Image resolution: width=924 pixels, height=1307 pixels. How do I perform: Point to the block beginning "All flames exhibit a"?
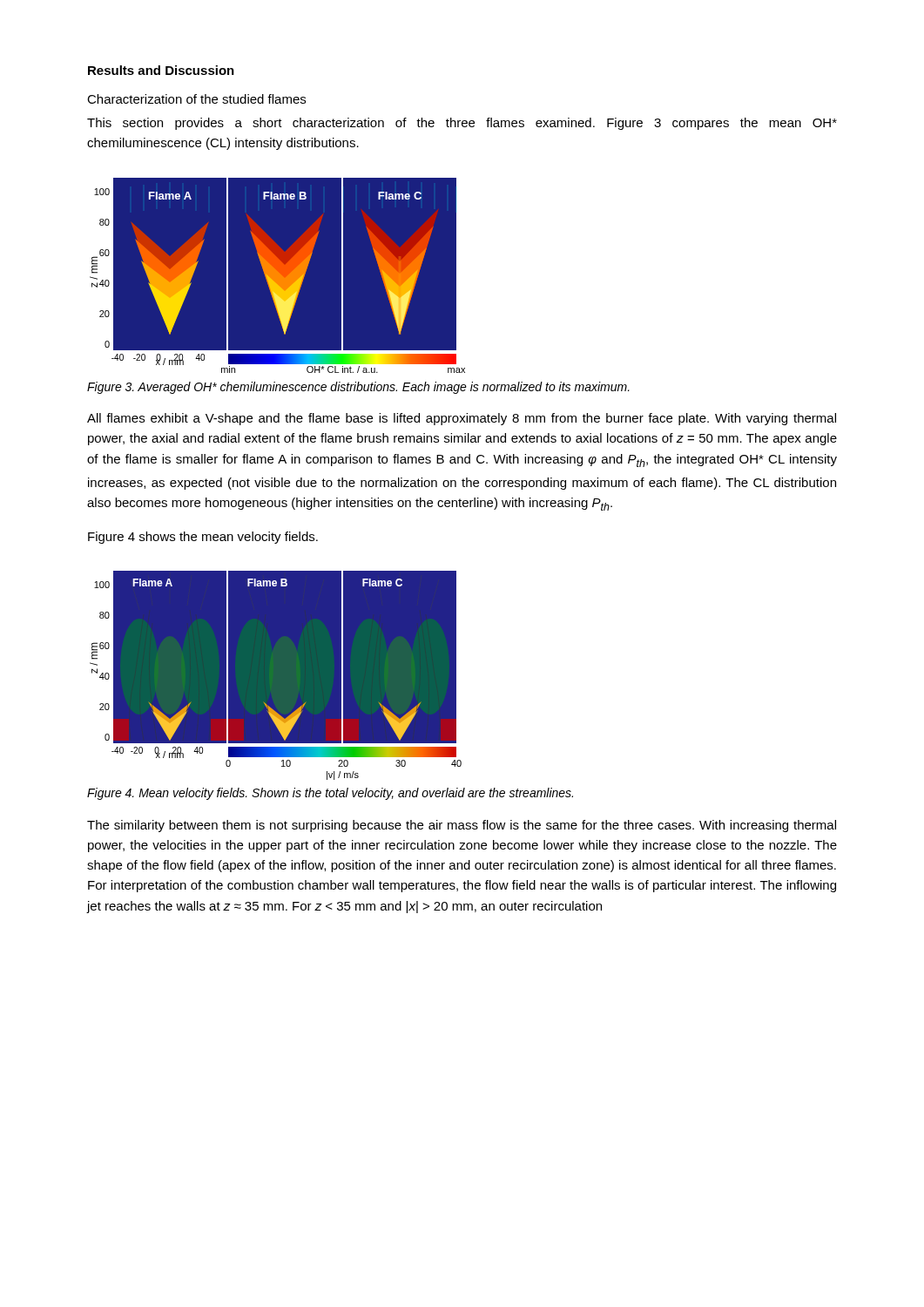pyautogui.click(x=462, y=462)
